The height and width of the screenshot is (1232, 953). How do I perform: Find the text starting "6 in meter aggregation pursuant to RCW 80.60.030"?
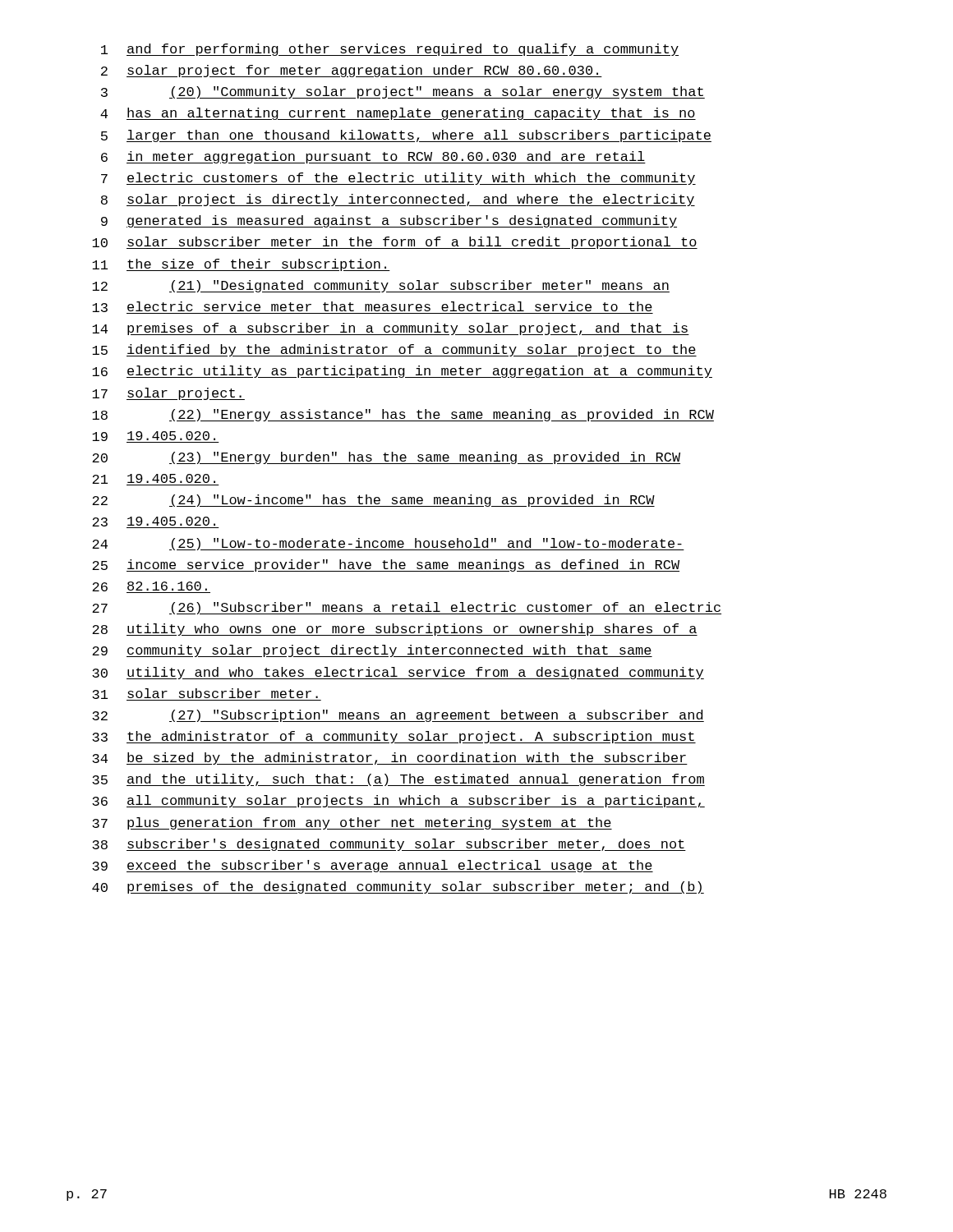[476, 158]
